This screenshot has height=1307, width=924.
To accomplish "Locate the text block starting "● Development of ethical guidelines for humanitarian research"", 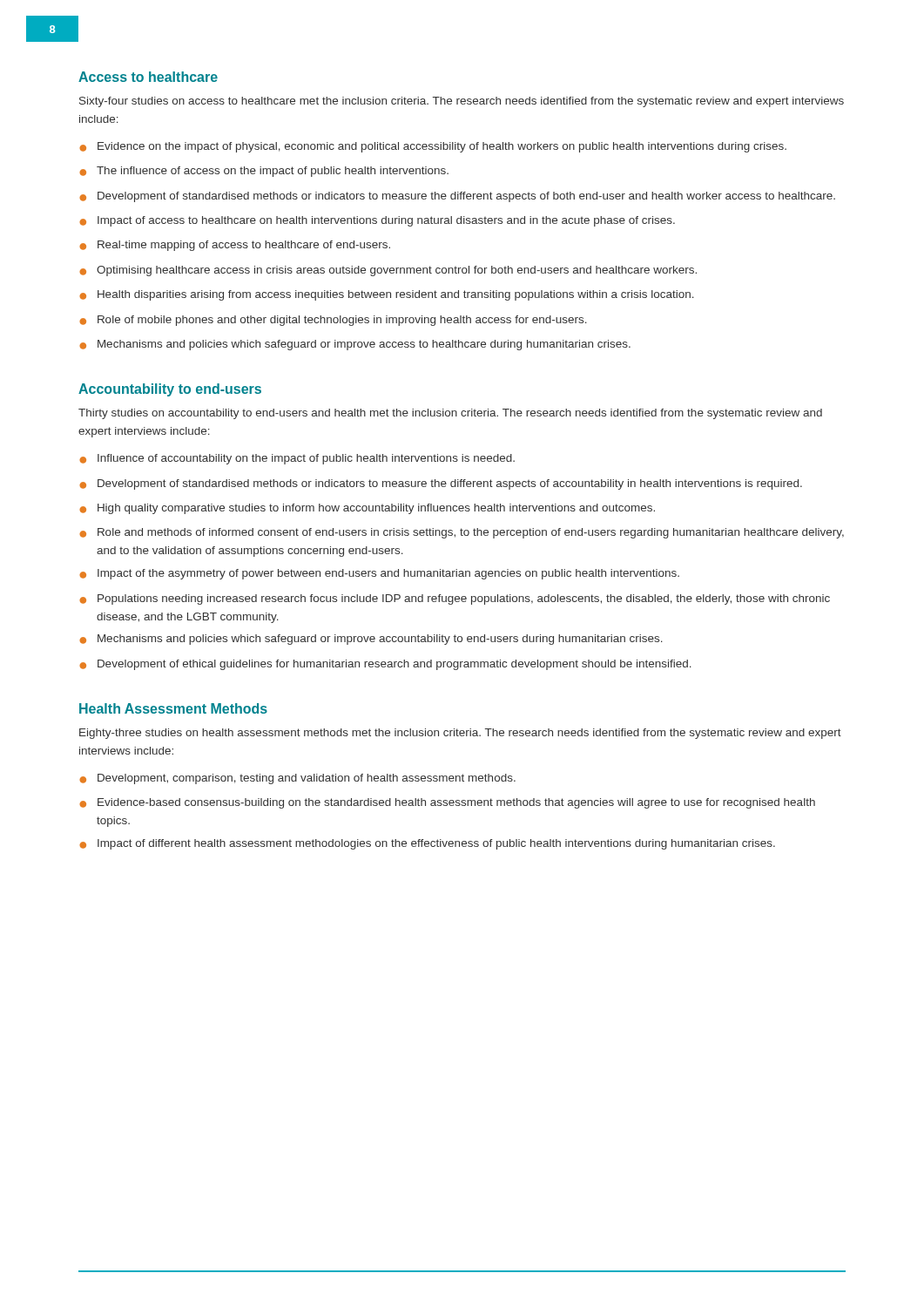I will click(462, 665).
